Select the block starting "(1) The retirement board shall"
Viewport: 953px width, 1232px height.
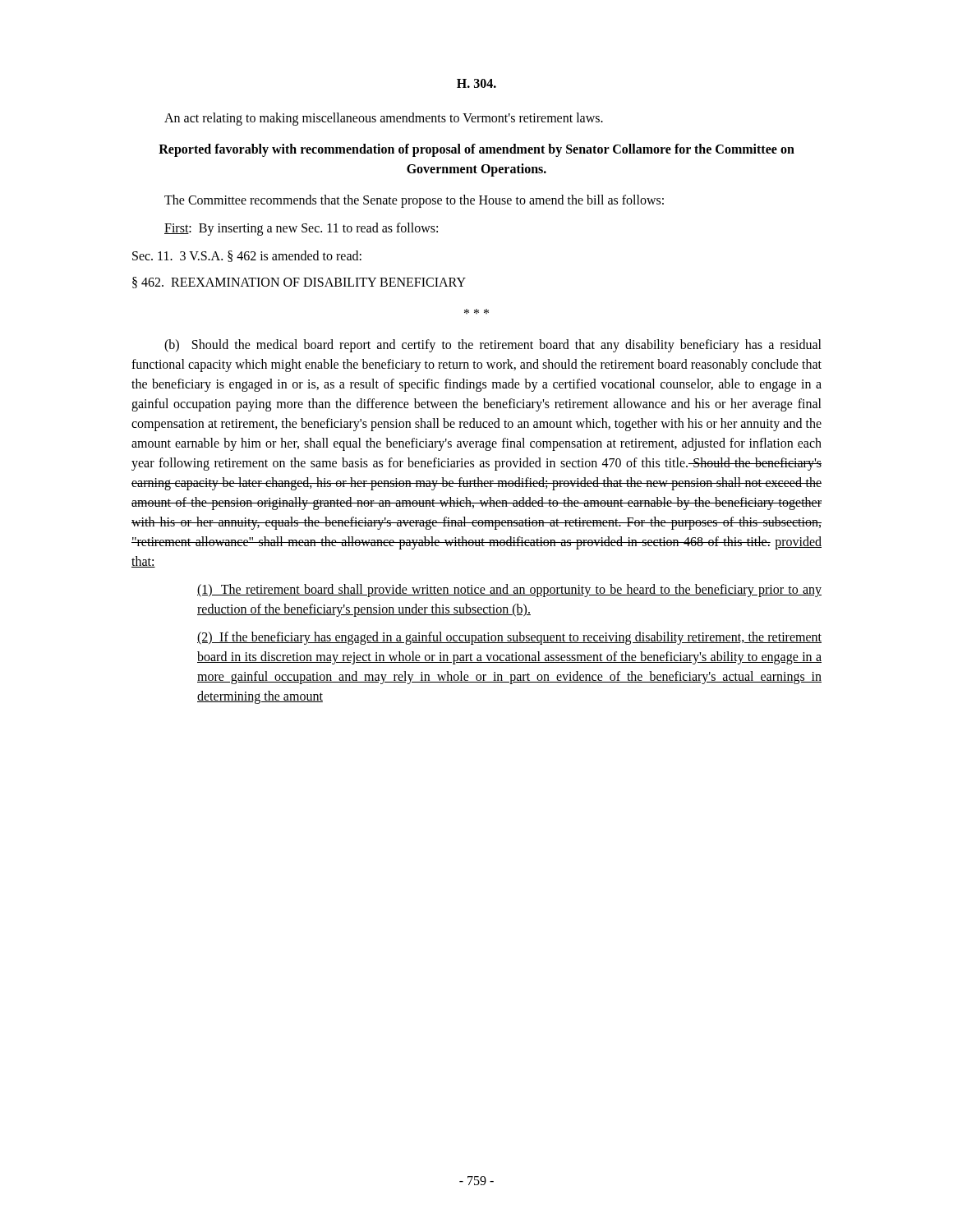[x=509, y=599]
